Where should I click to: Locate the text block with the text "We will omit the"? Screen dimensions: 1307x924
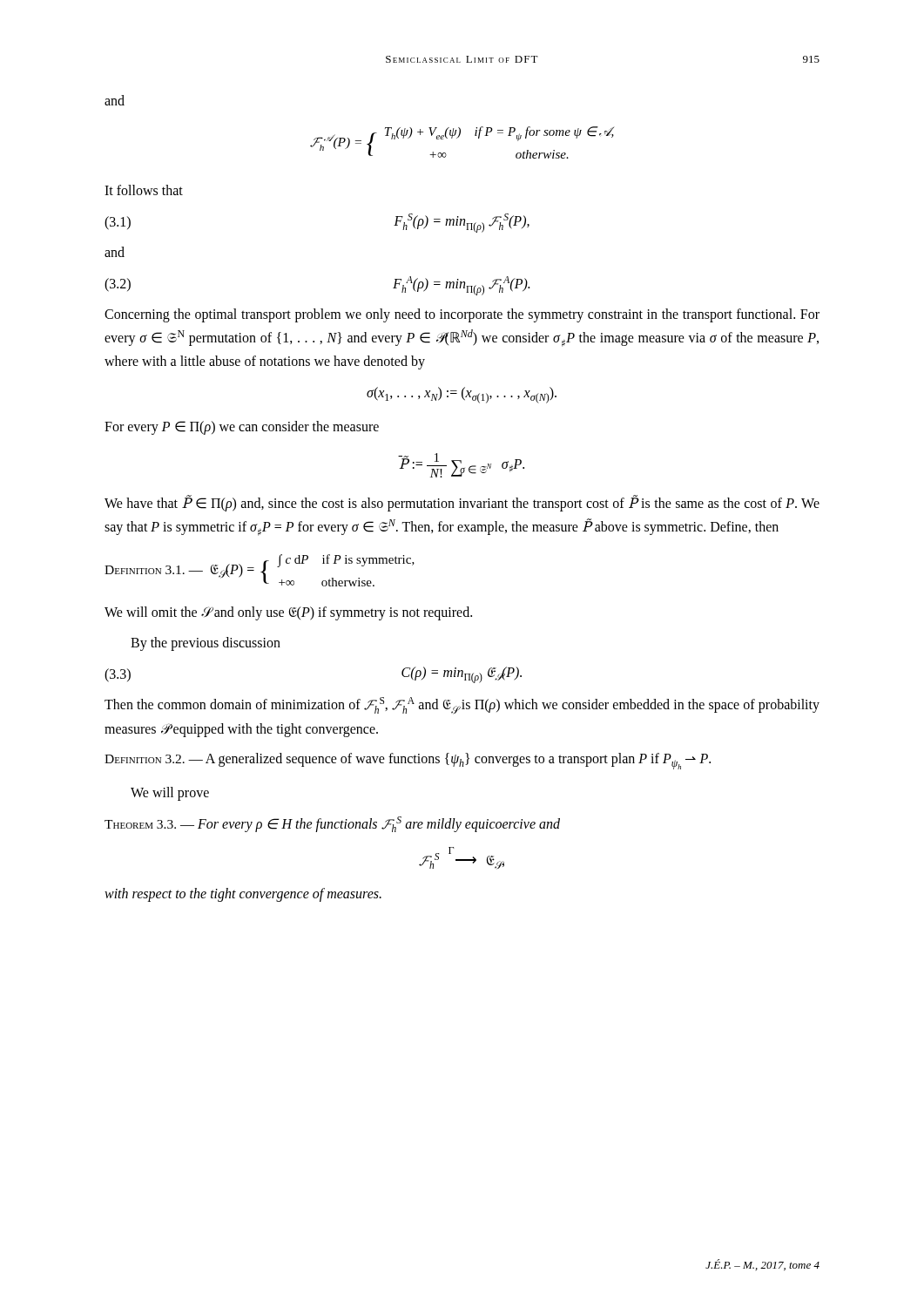pyautogui.click(x=289, y=612)
